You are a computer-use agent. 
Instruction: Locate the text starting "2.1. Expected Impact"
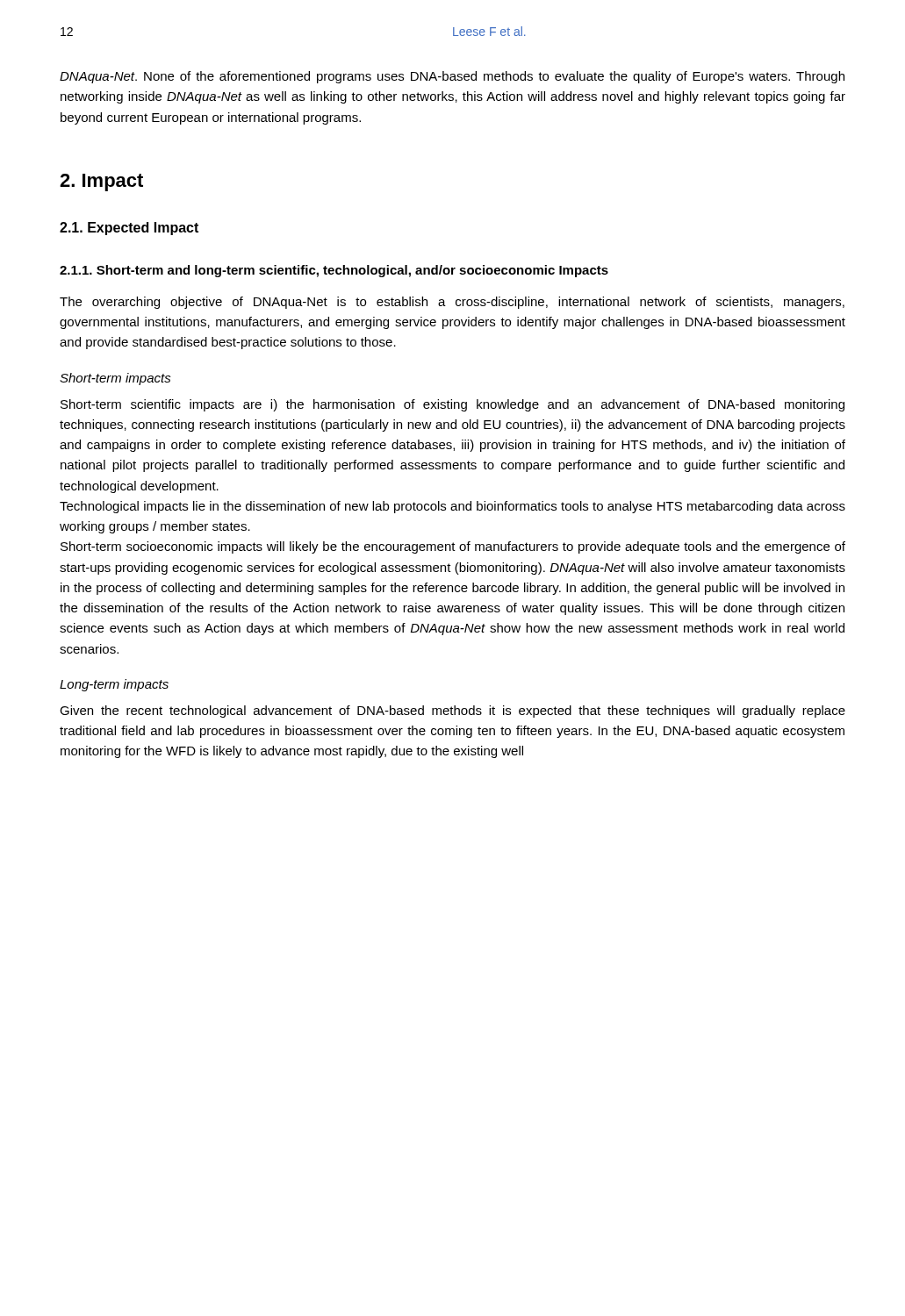(x=129, y=229)
